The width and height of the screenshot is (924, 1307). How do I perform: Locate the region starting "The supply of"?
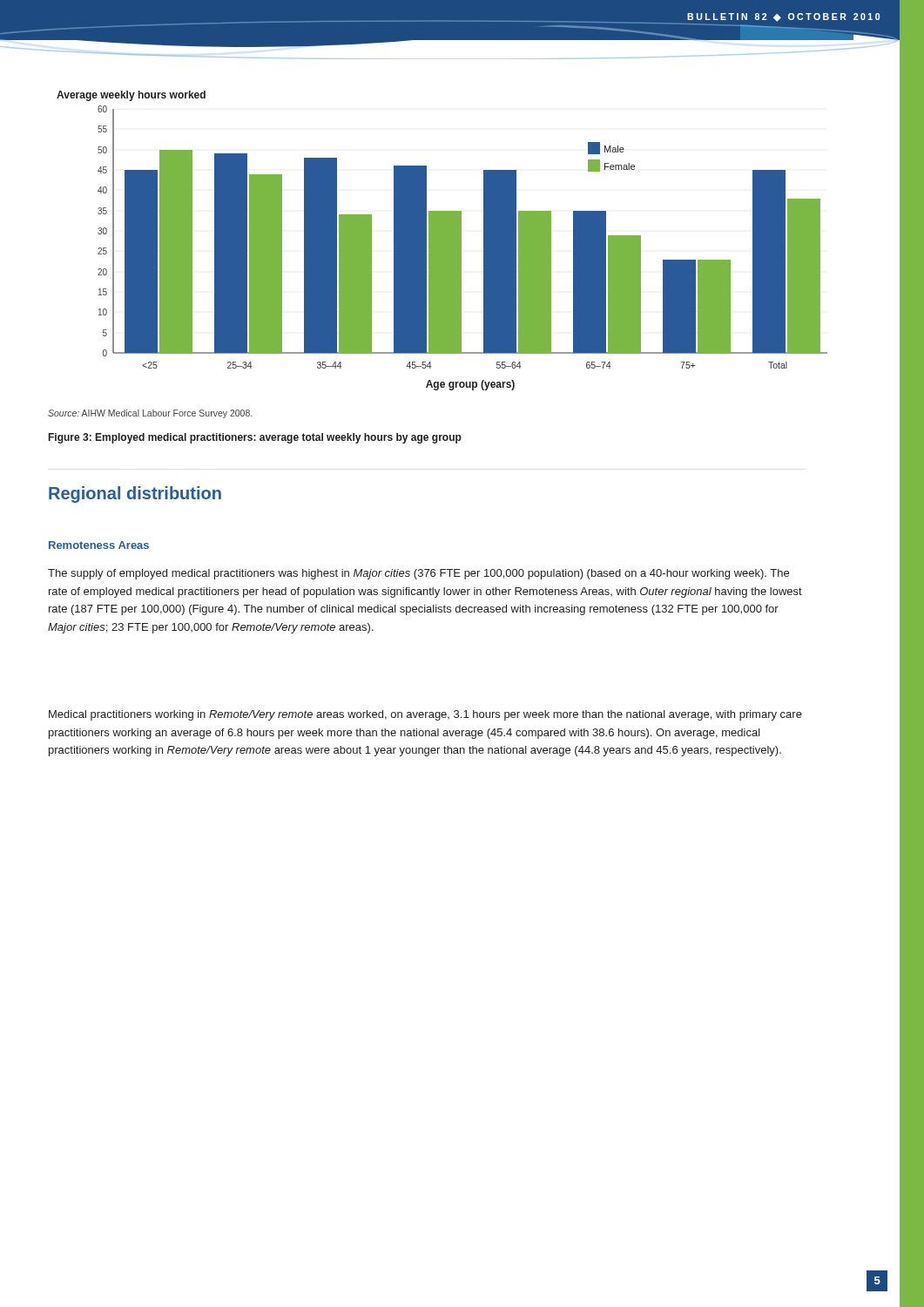(x=425, y=600)
